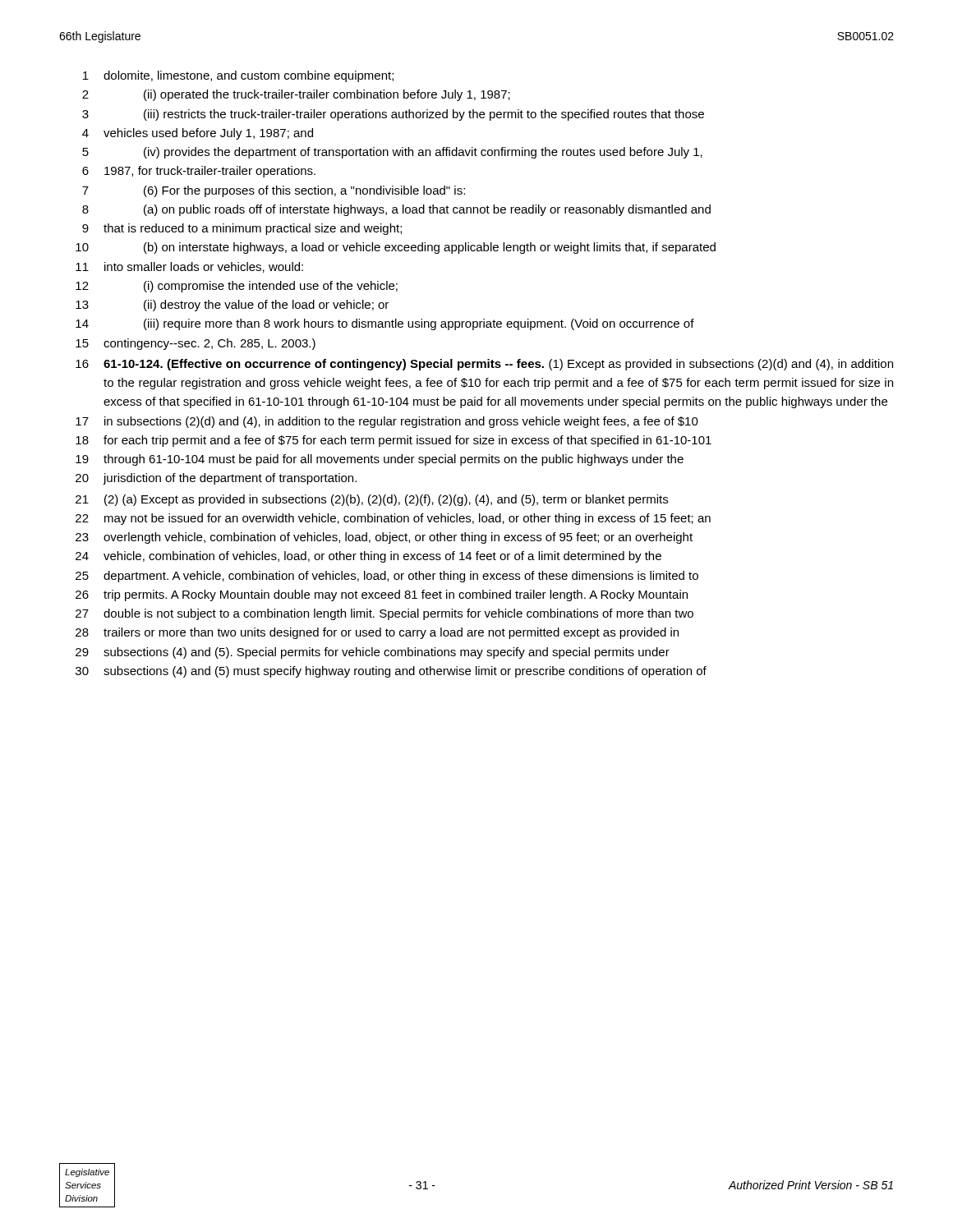Locate the text block that reads "16 61-10-124. (Effective on occurrence of contingency) Special"
The height and width of the screenshot is (1232, 953).
pyautogui.click(x=476, y=382)
